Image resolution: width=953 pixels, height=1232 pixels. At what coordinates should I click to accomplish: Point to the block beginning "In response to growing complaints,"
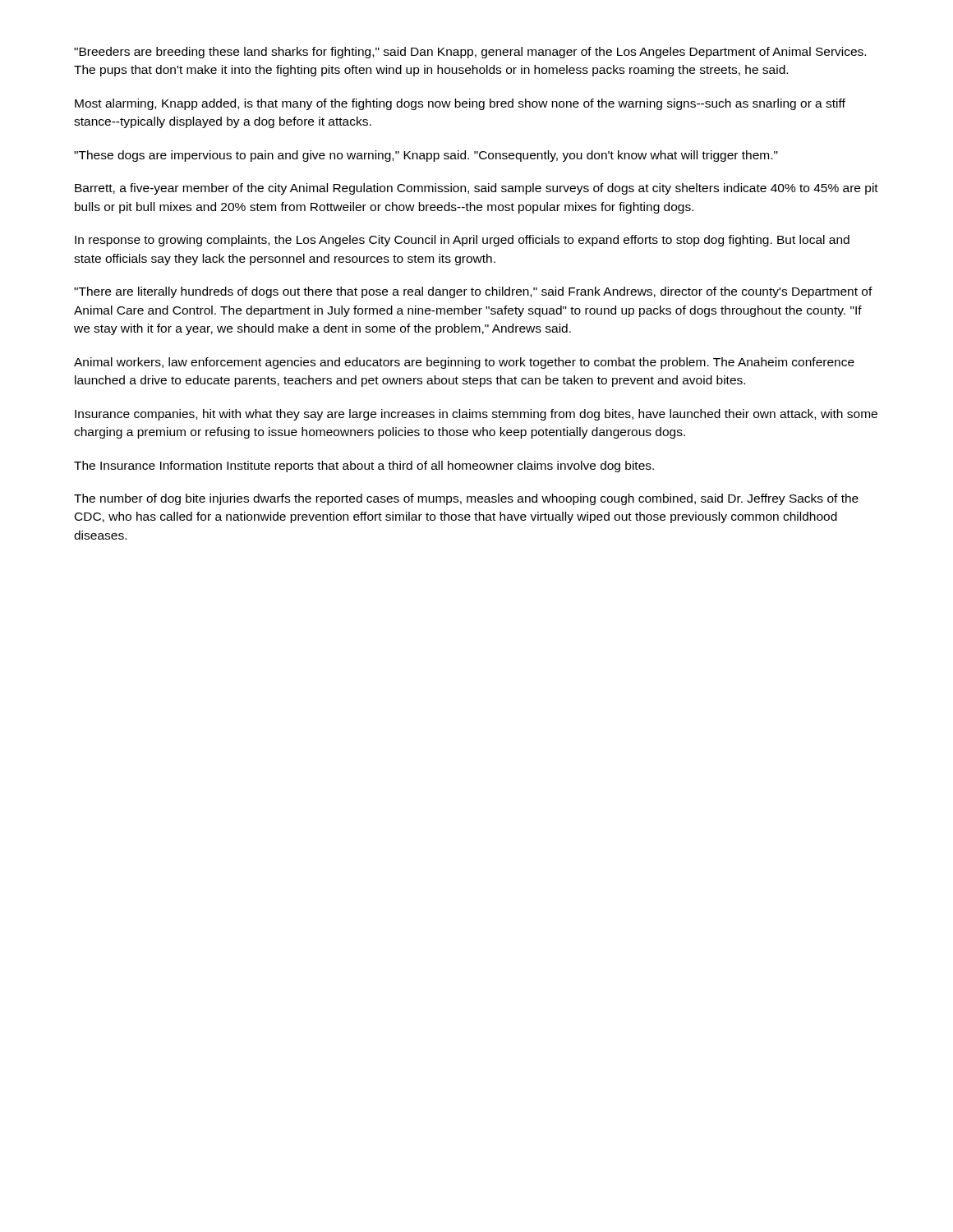click(x=462, y=249)
